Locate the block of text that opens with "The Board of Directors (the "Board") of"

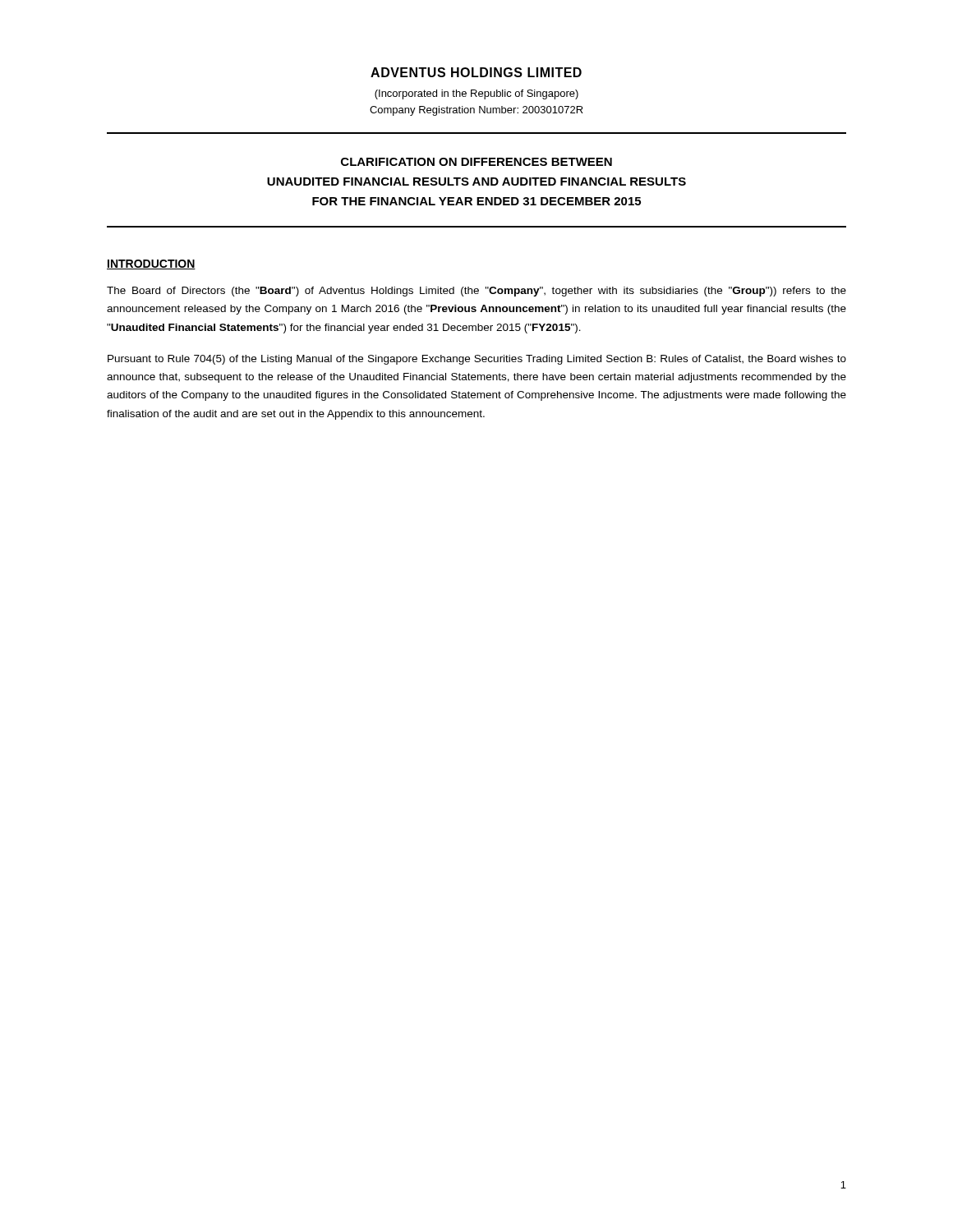(x=476, y=309)
